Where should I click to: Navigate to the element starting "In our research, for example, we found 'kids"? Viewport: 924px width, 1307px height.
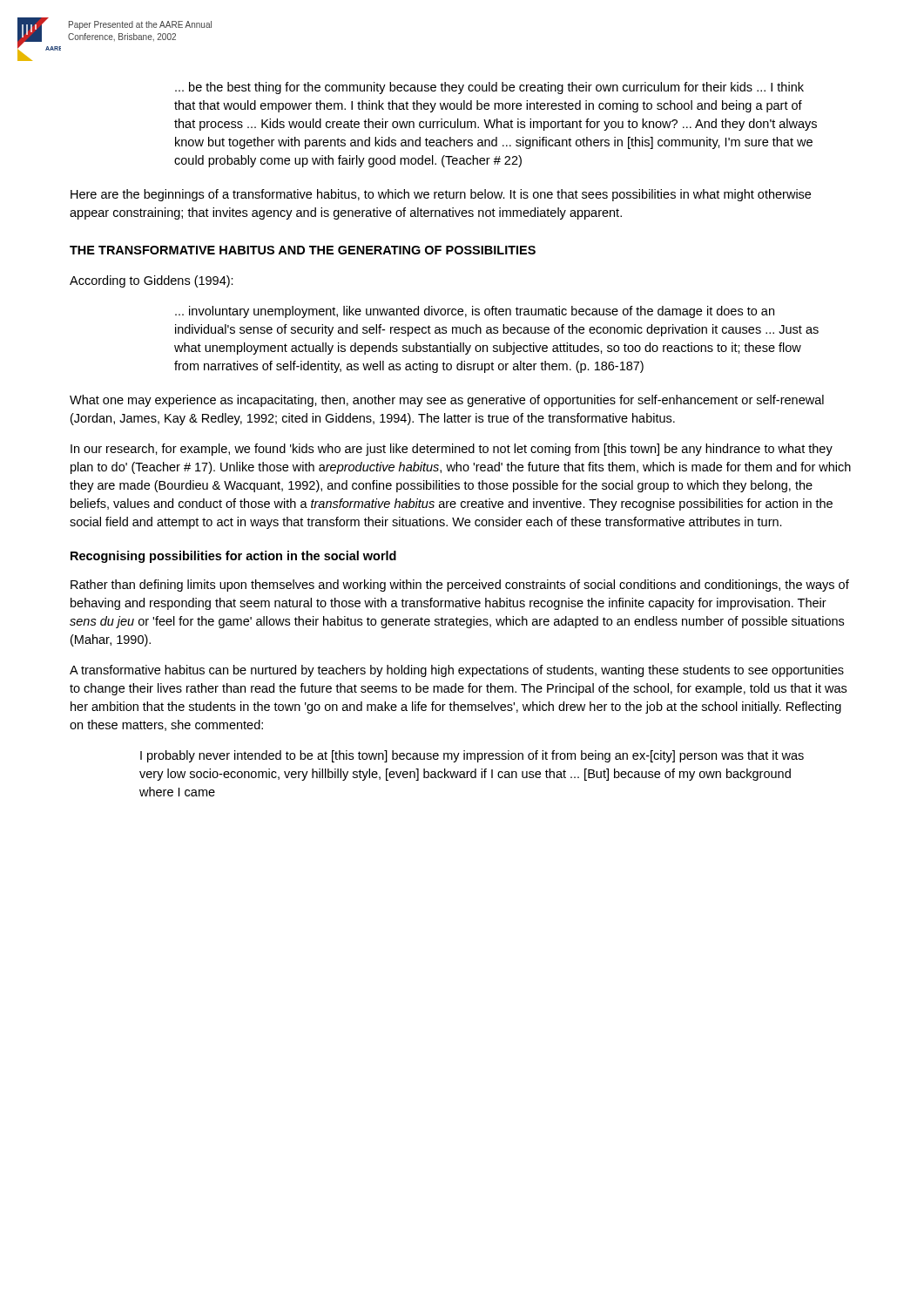(460, 486)
